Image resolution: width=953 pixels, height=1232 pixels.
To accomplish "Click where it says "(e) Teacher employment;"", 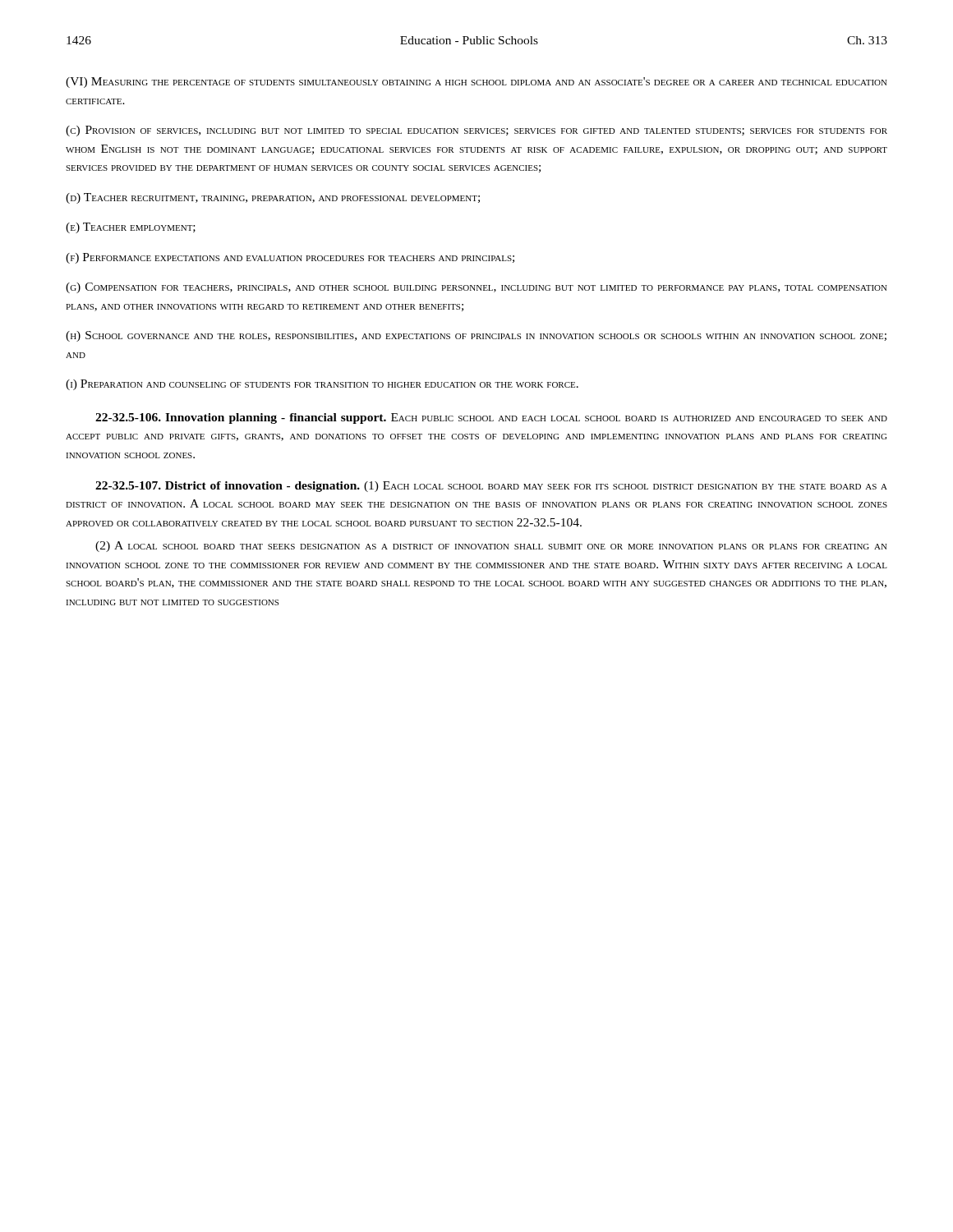I will (x=131, y=228).
